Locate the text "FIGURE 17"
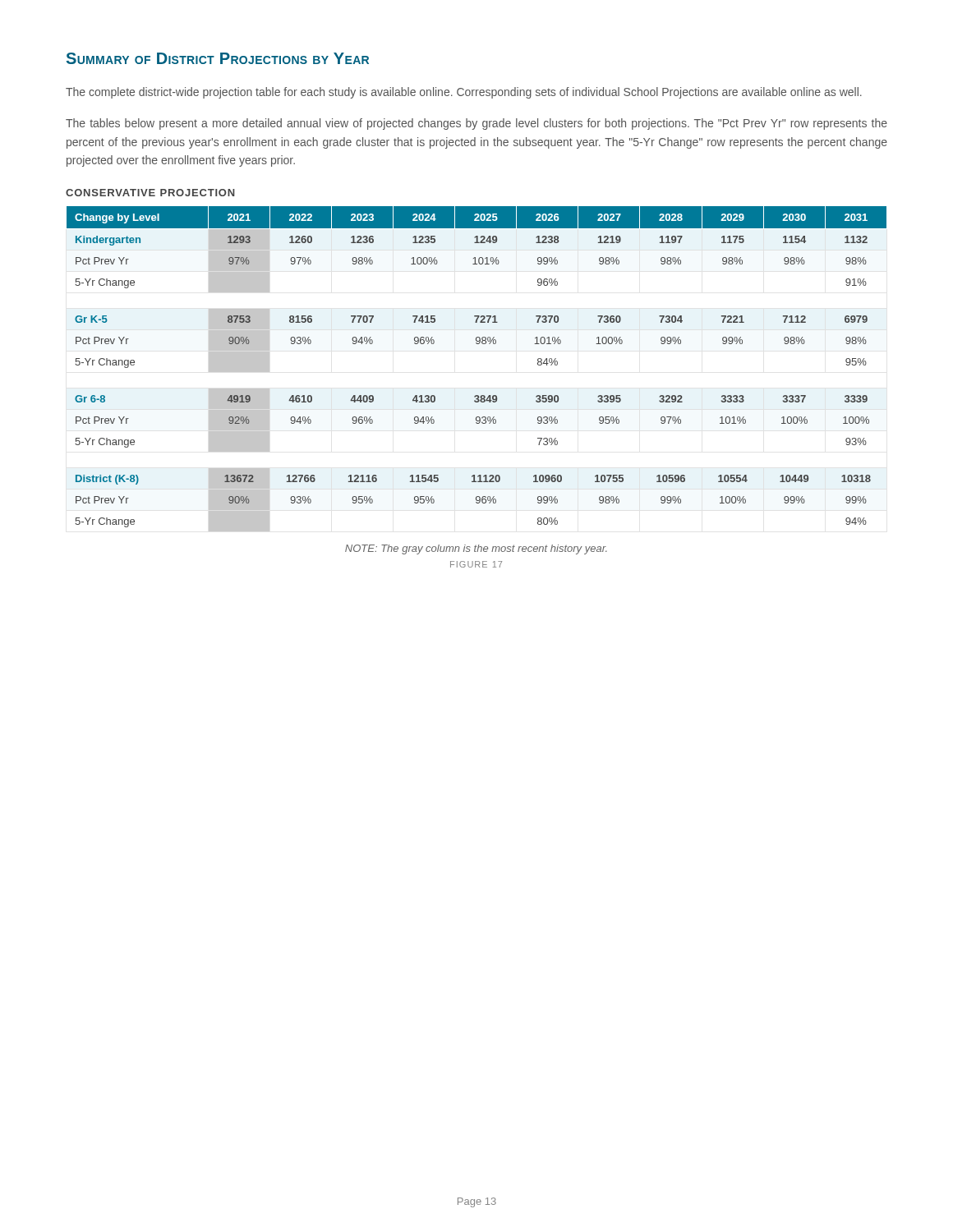The height and width of the screenshot is (1232, 953). [476, 564]
